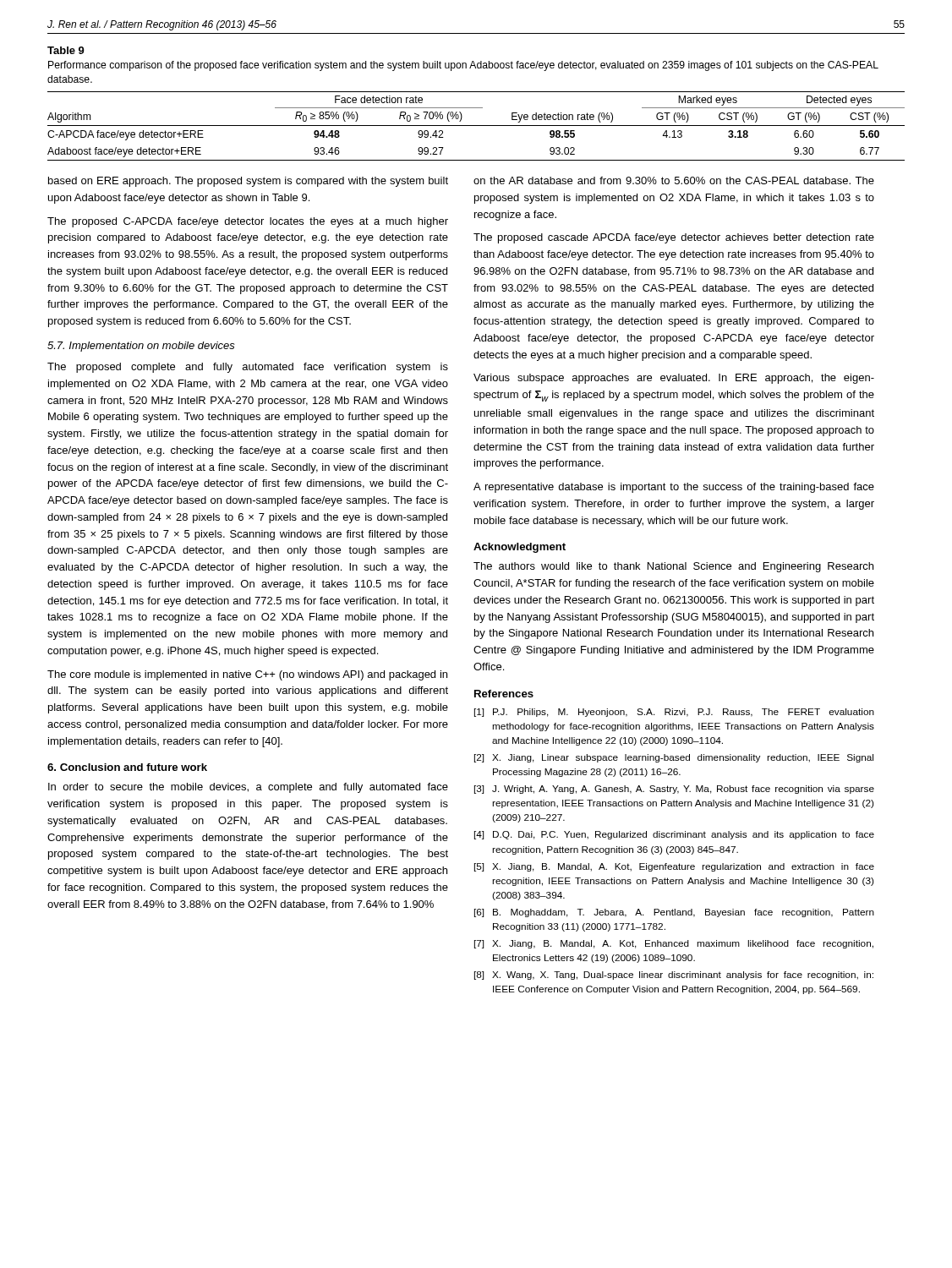Navigate to the text starting "[1] P.J. Philips, M."
This screenshot has height=1268, width=952.
point(674,726)
